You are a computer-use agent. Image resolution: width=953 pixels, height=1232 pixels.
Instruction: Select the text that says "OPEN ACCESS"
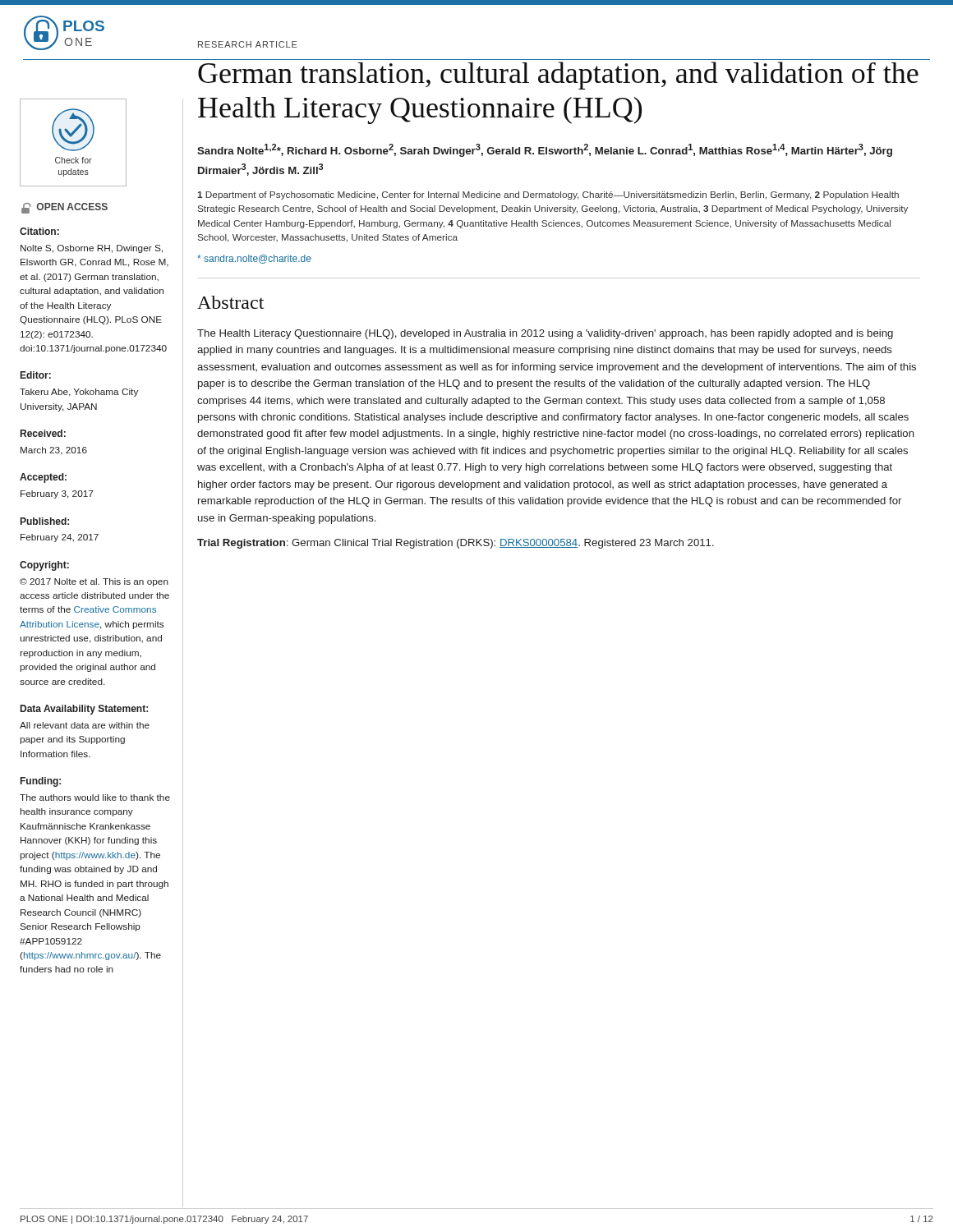pos(64,208)
